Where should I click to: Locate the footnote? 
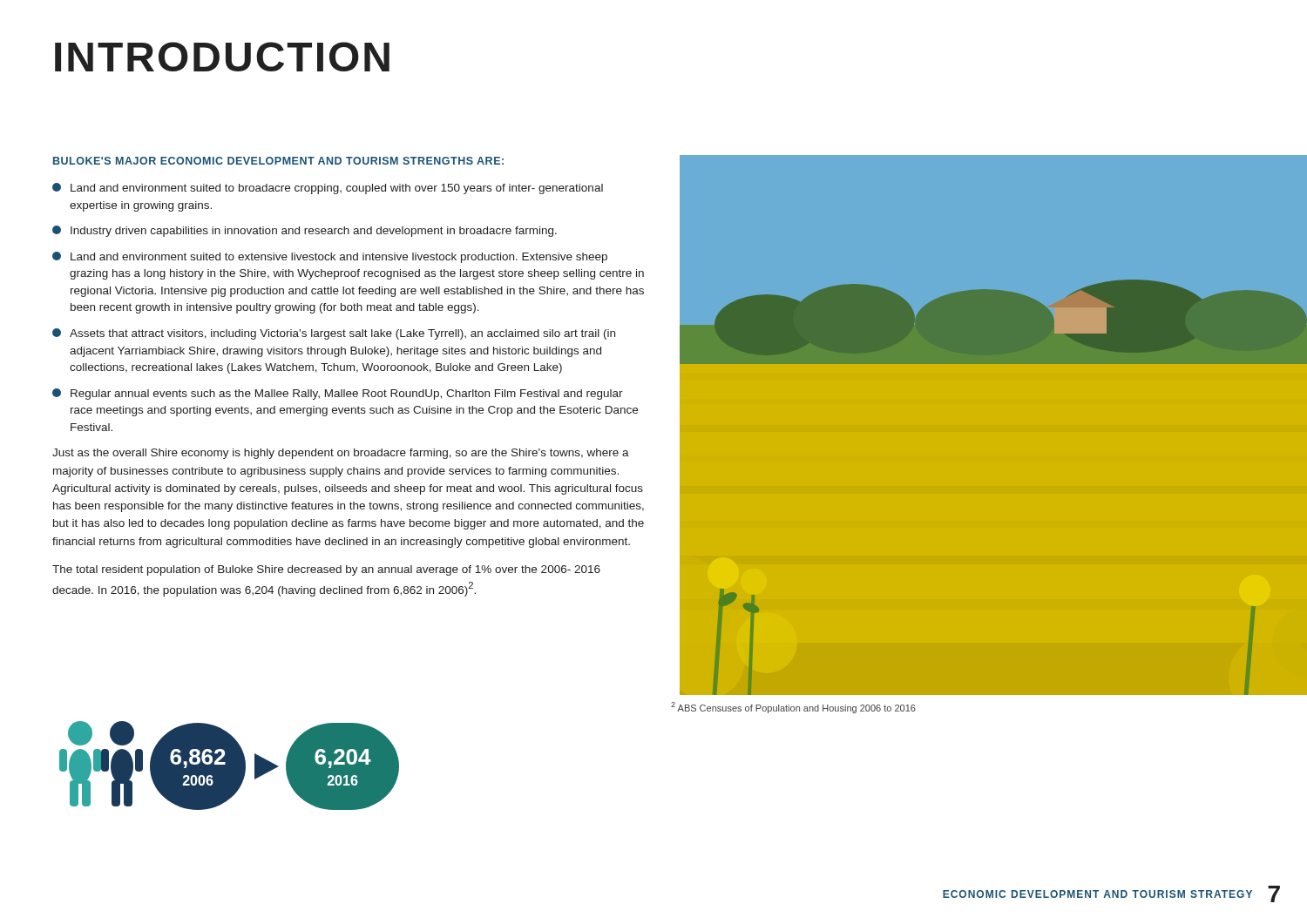[793, 707]
